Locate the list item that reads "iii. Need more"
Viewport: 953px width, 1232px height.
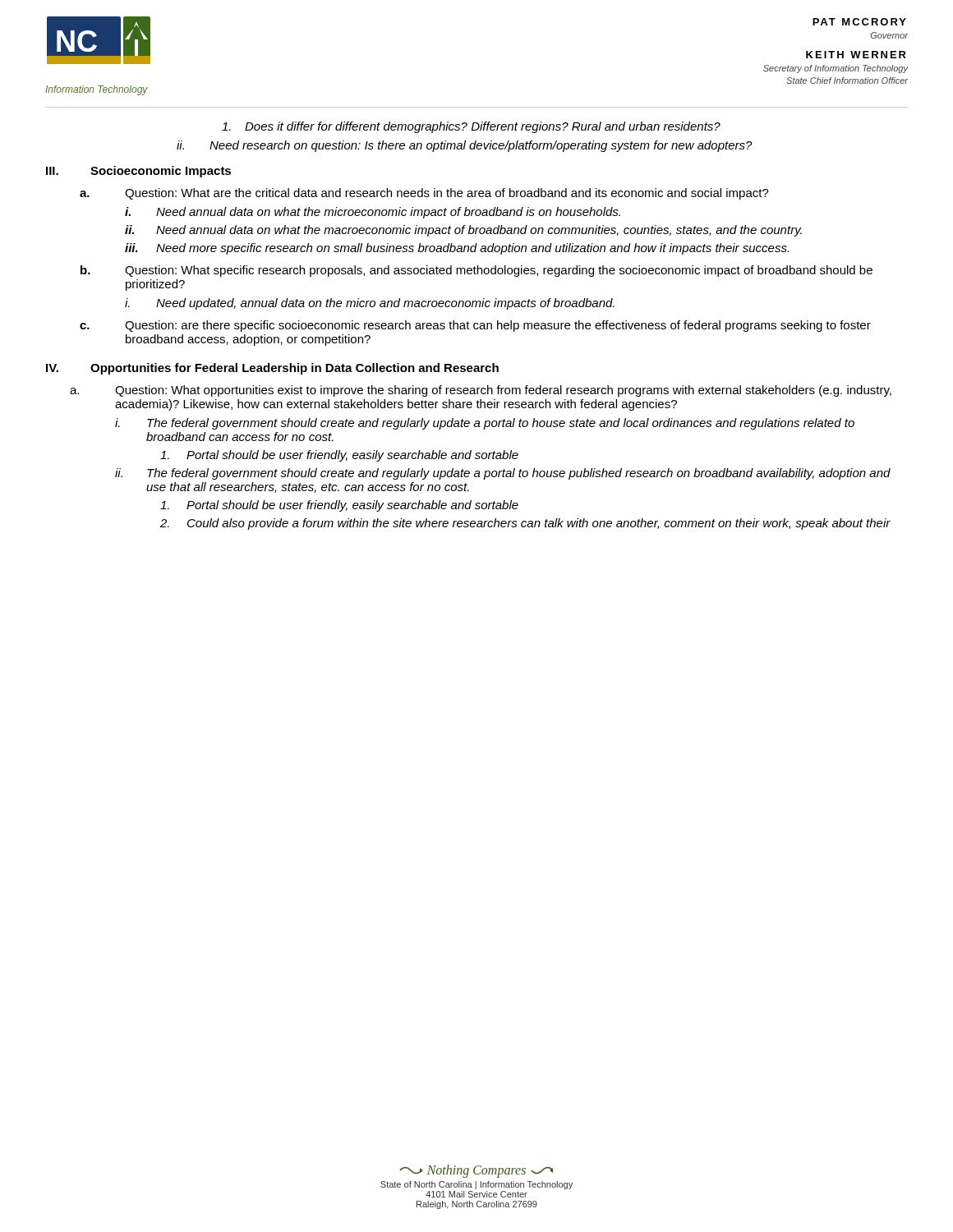(516, 248)
